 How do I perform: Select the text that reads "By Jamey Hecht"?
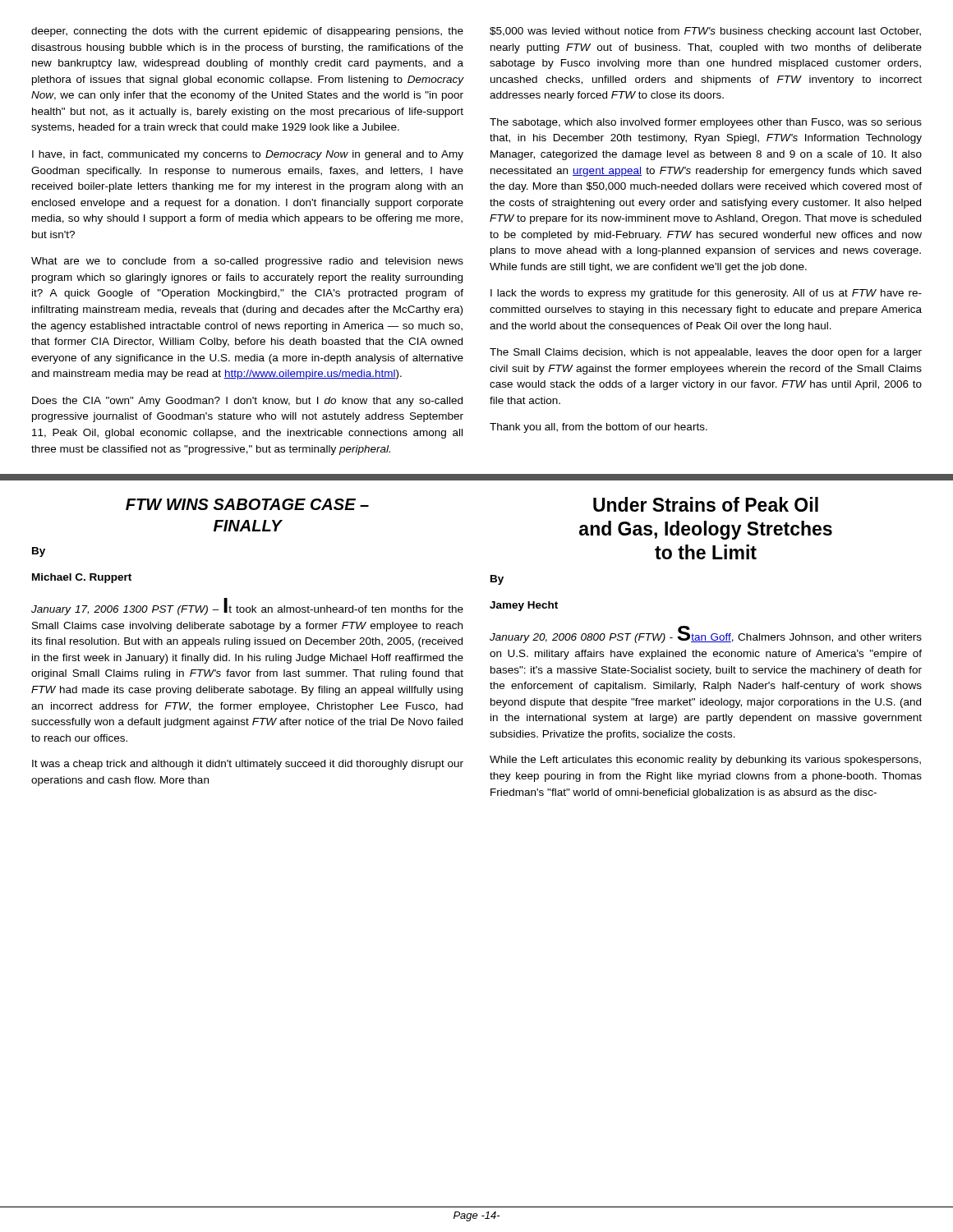tap(497, 580)
